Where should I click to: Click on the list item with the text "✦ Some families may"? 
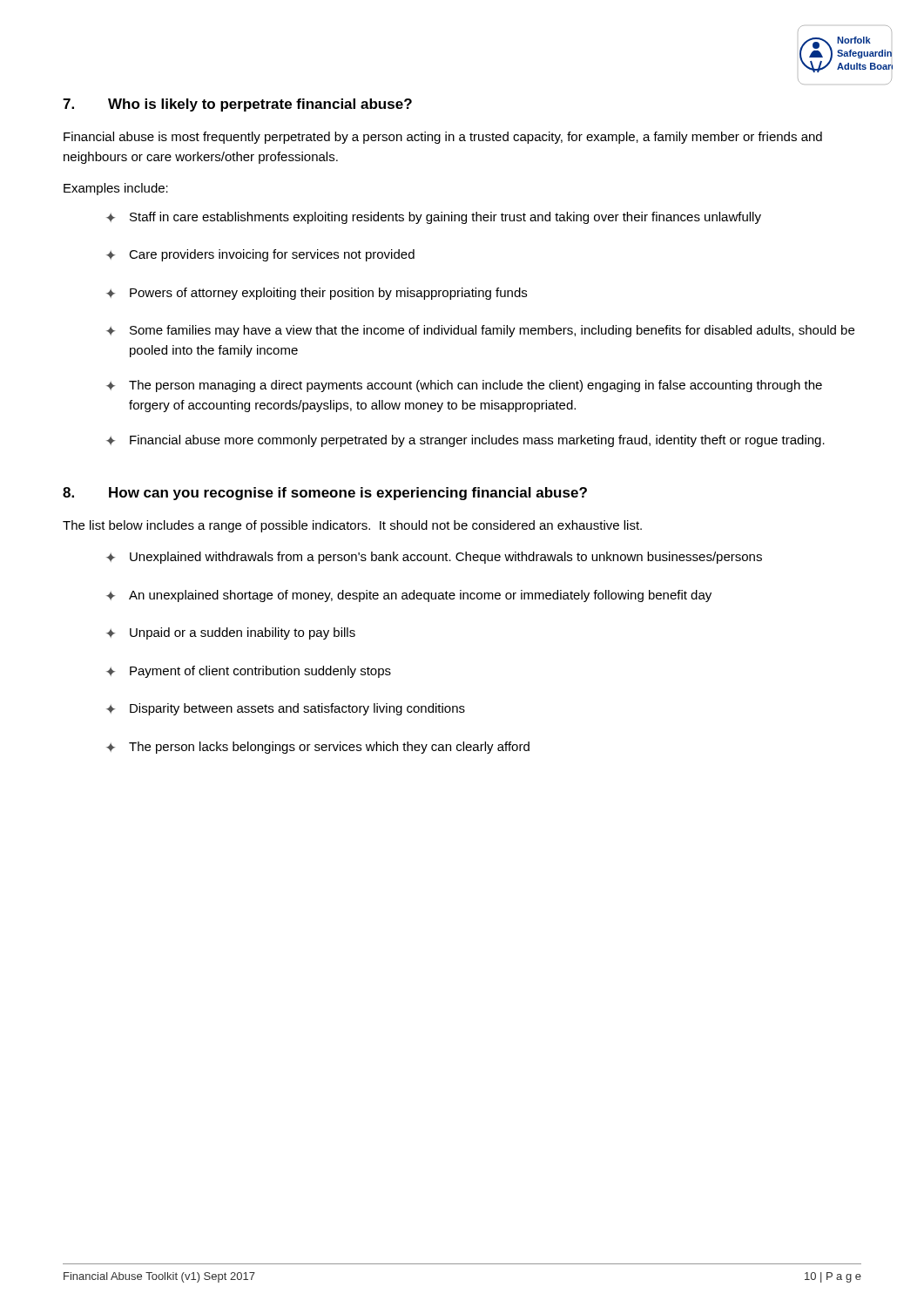tap(483, 340)
